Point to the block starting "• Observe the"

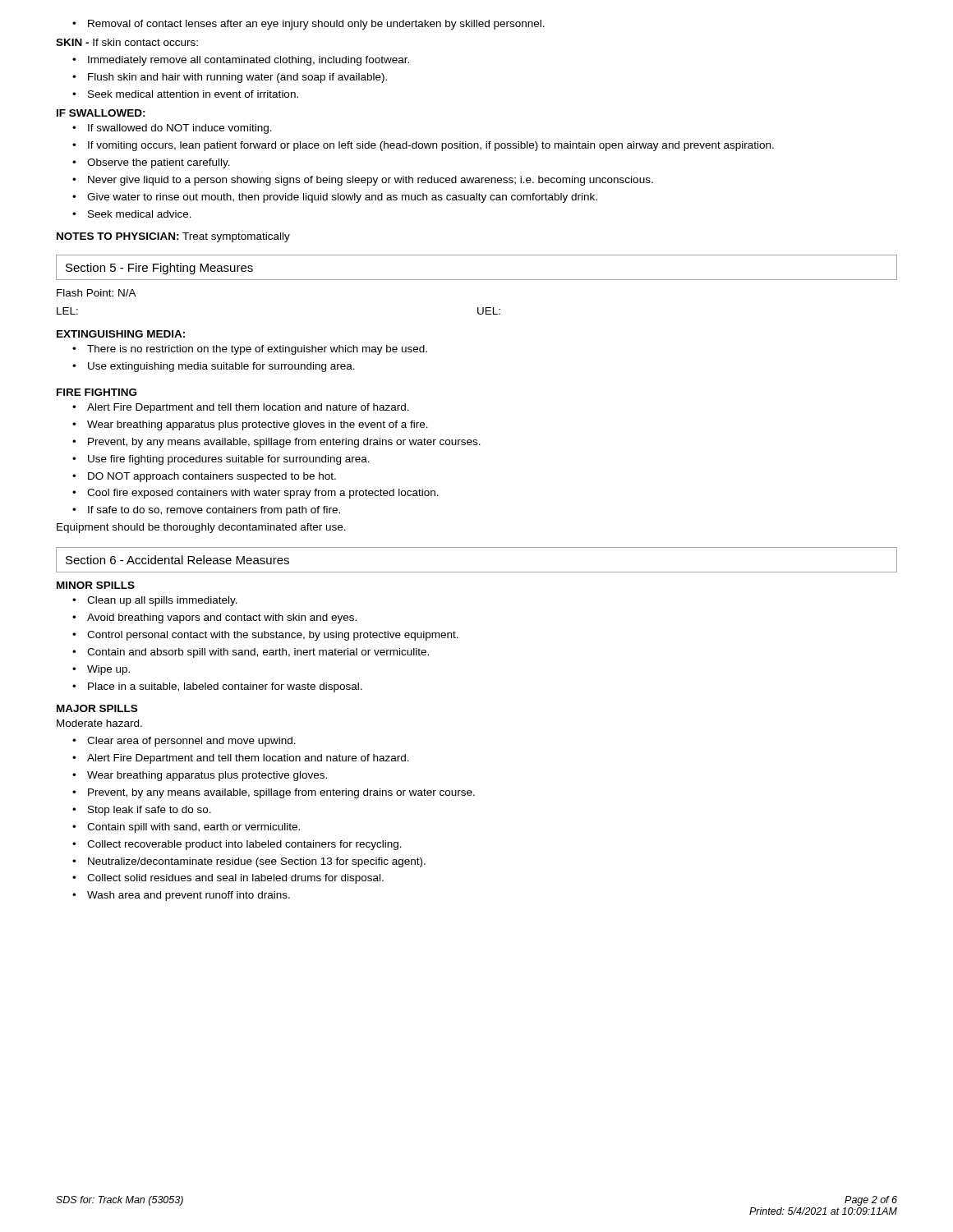[151, 163]
